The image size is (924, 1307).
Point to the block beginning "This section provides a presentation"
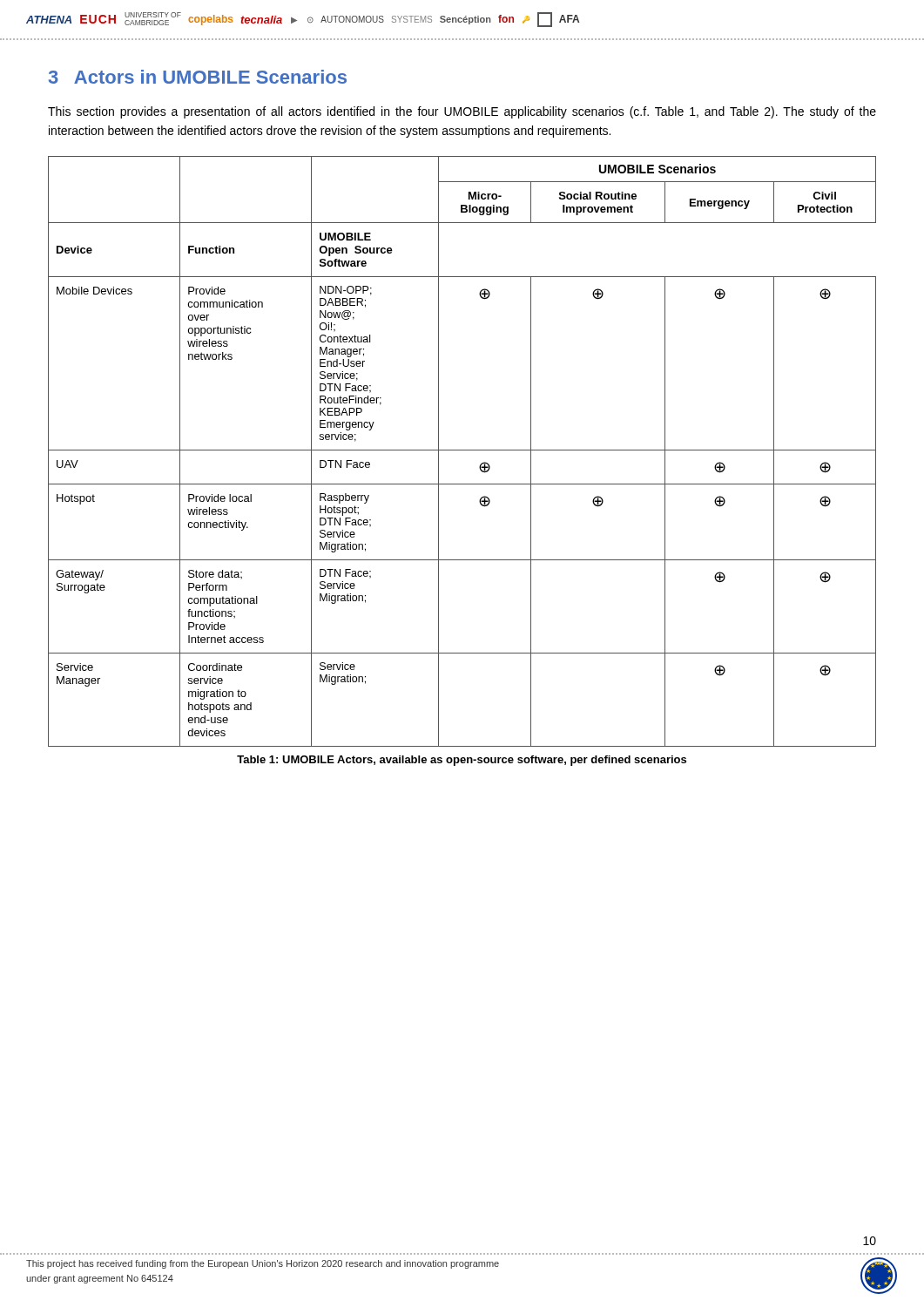click(x=462, y=121)
